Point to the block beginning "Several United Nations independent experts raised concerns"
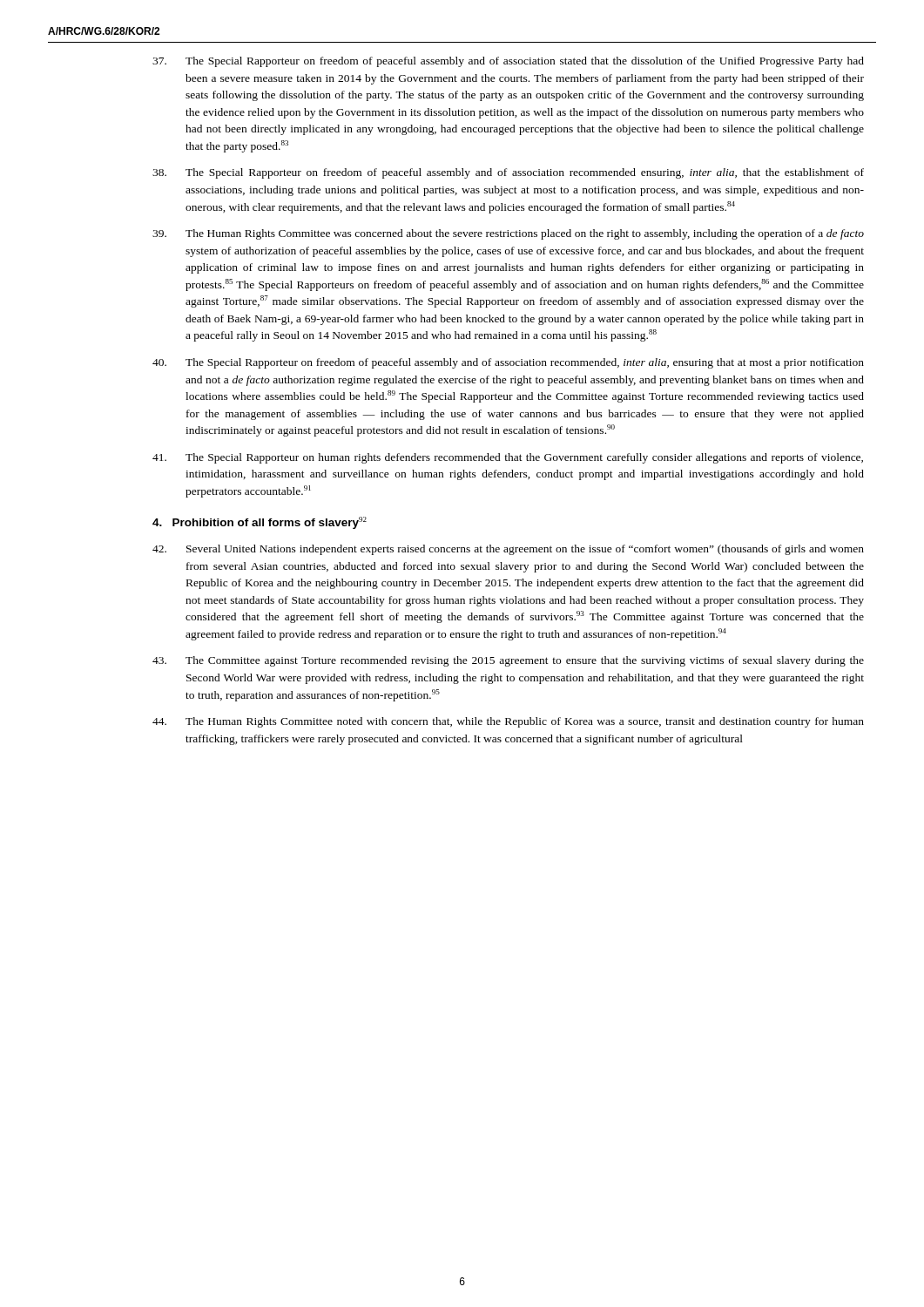The image size is (924, 1307). [x=508, y=591]
